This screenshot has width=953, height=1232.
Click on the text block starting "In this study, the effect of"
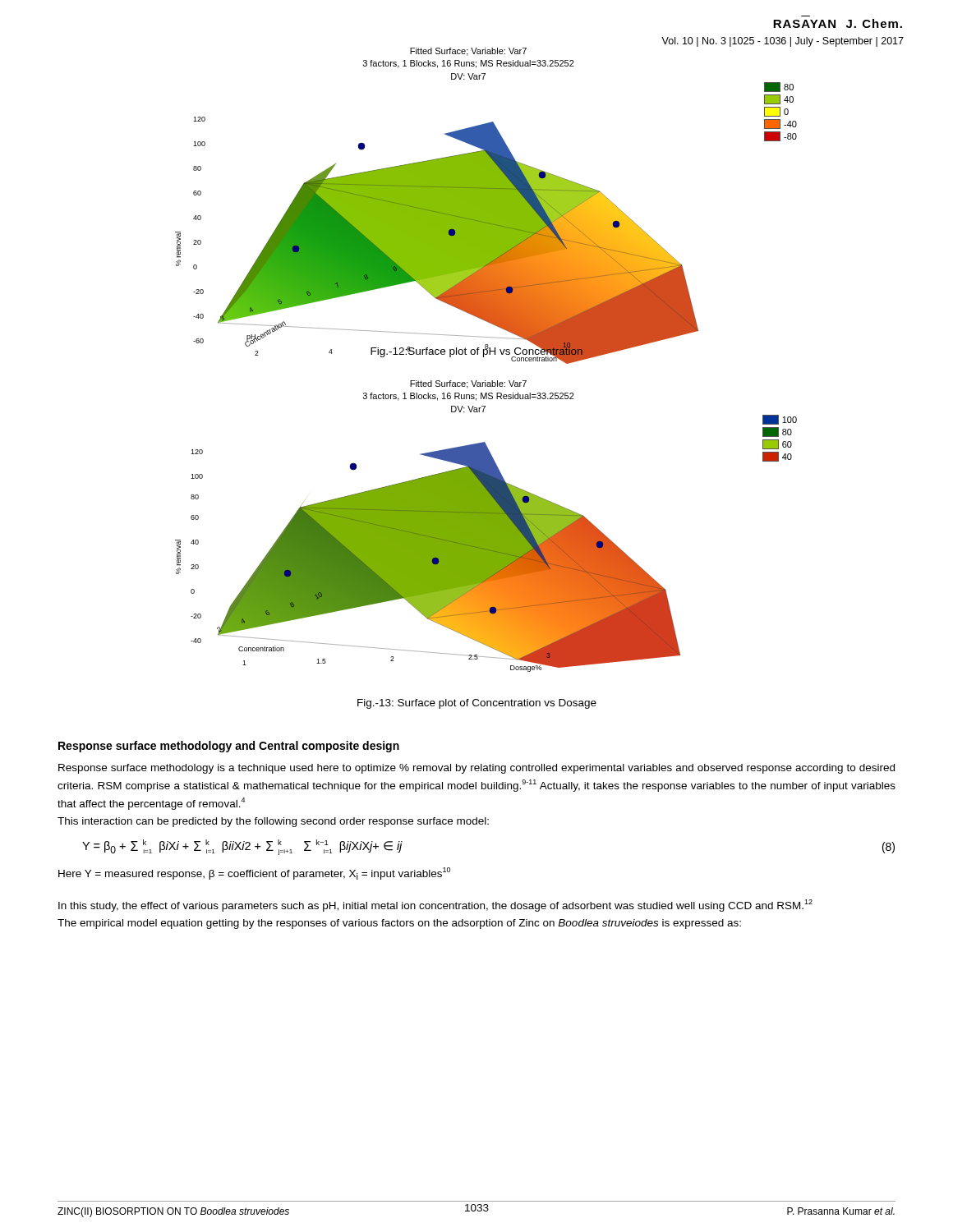(435, 913)
